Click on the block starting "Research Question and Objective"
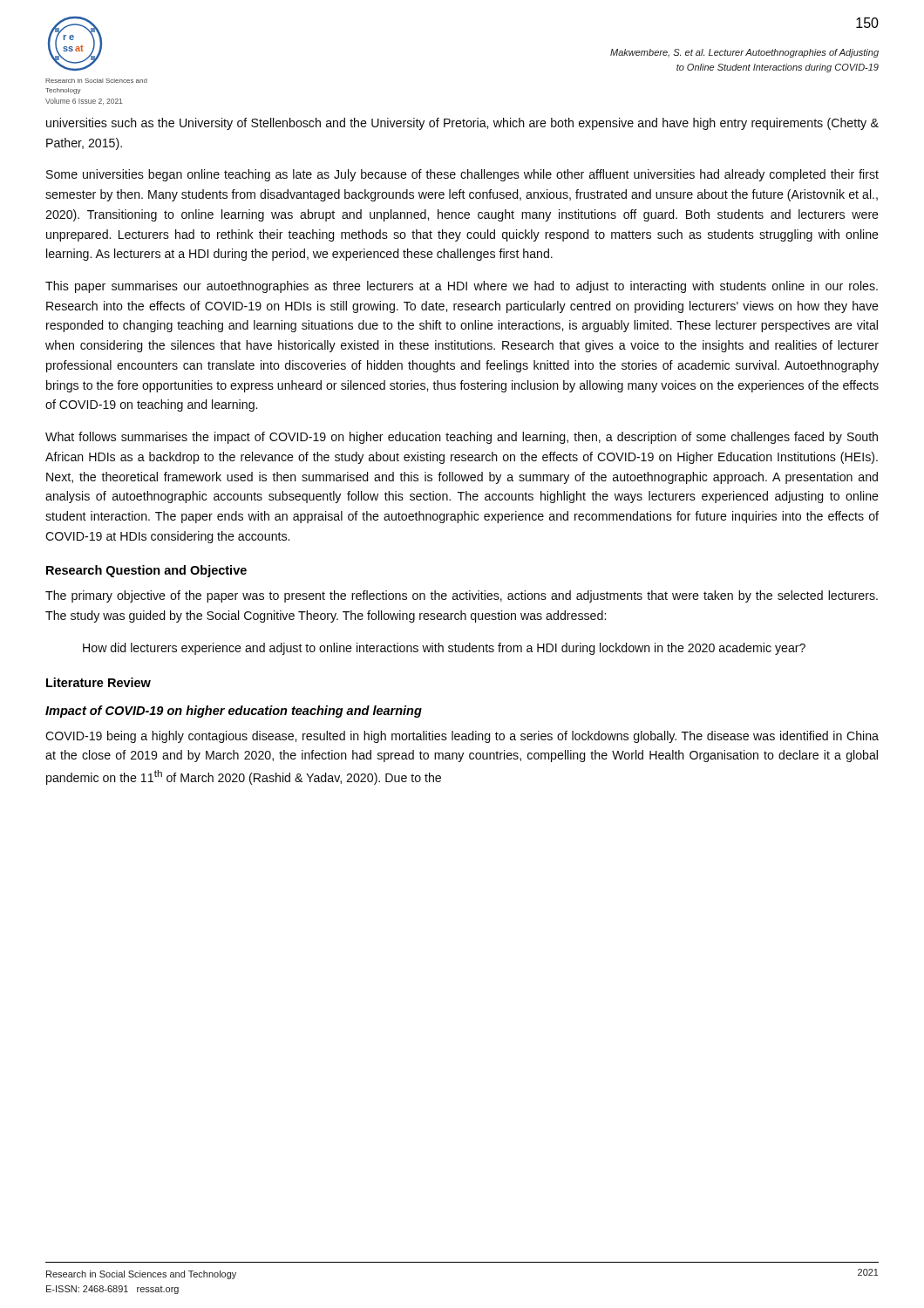924x1308 pixels. (146, 571)
